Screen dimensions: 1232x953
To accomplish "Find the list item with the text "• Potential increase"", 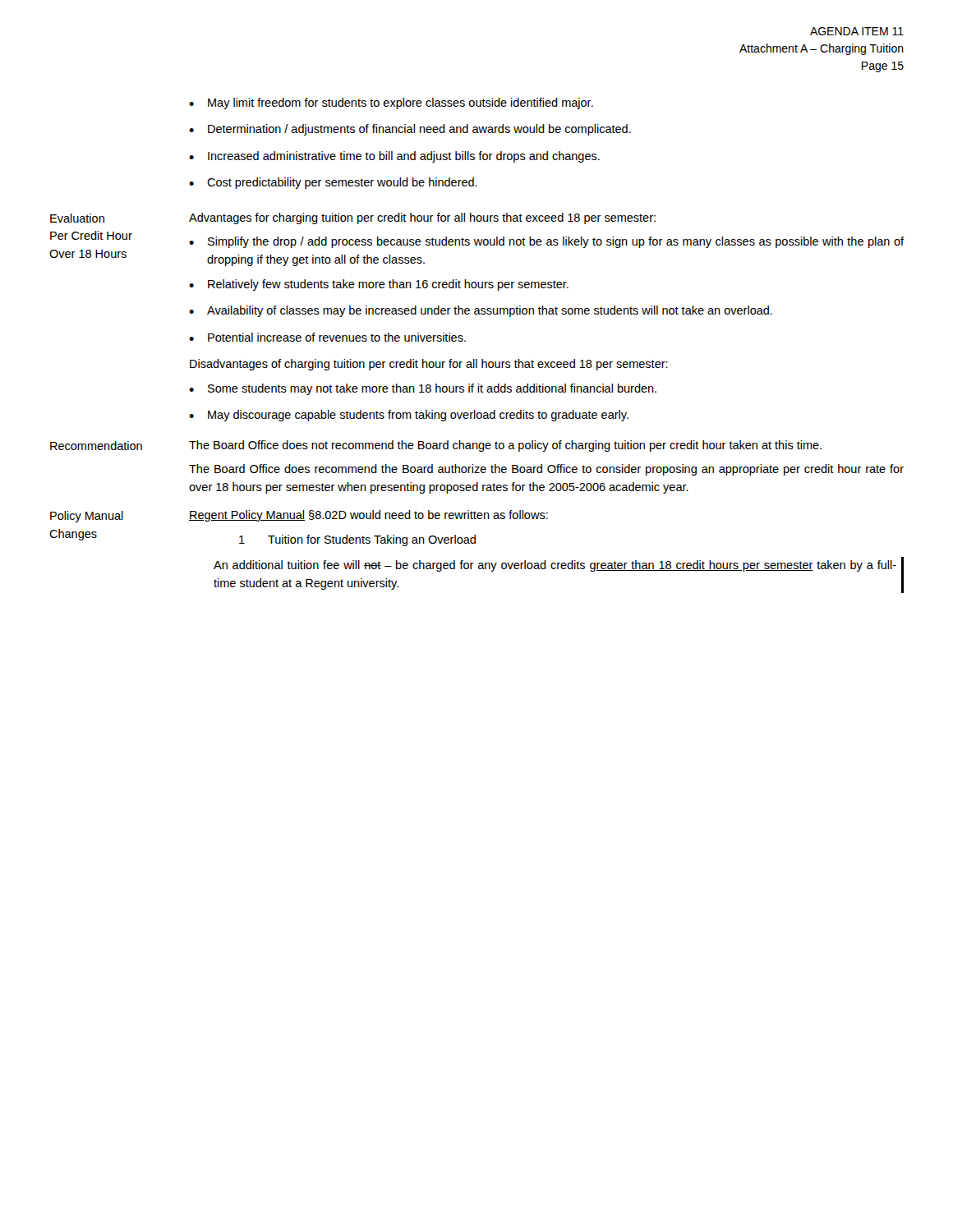I will 327,337.
